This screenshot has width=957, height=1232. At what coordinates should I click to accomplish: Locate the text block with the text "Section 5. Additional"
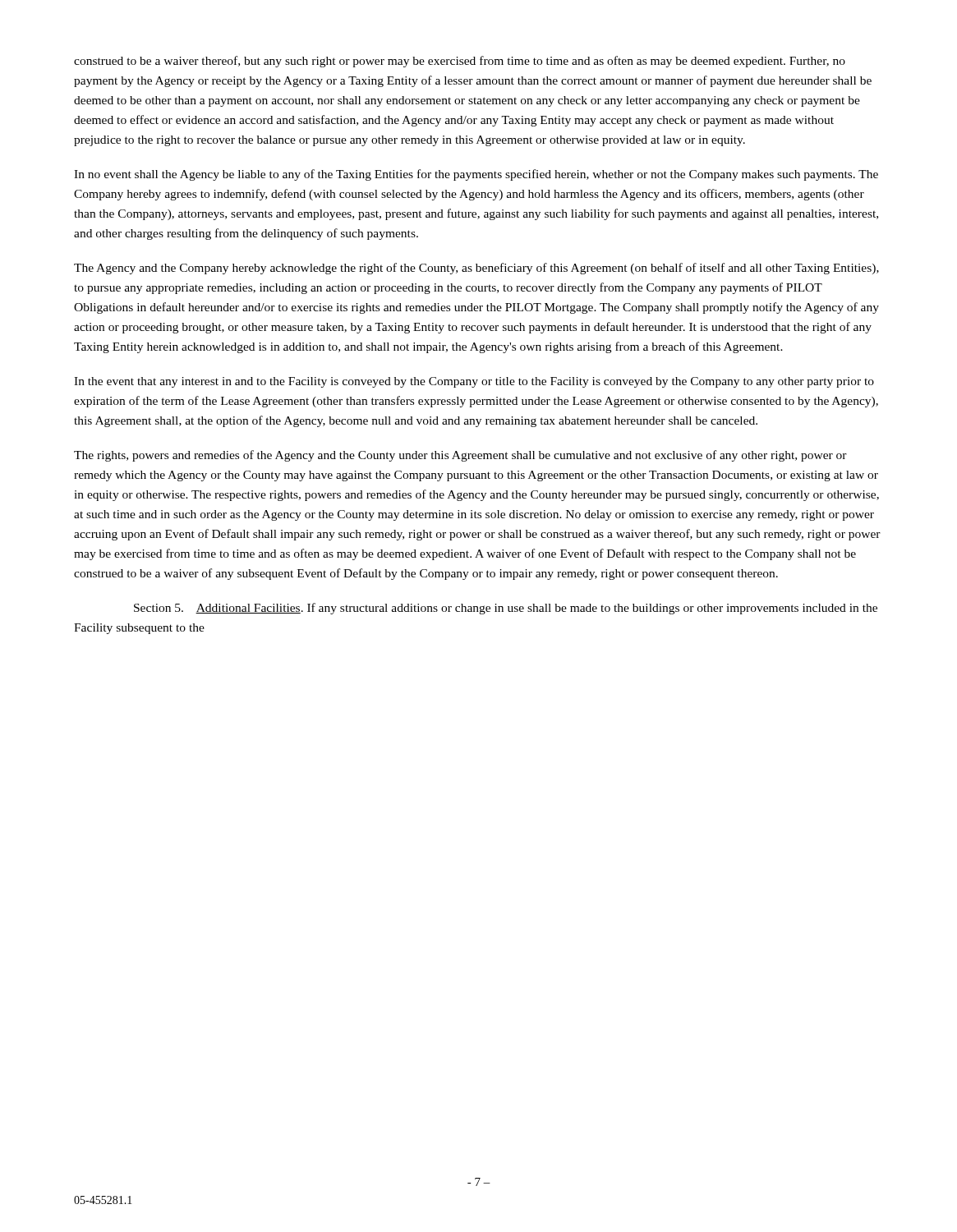click(x=478, y=618)
